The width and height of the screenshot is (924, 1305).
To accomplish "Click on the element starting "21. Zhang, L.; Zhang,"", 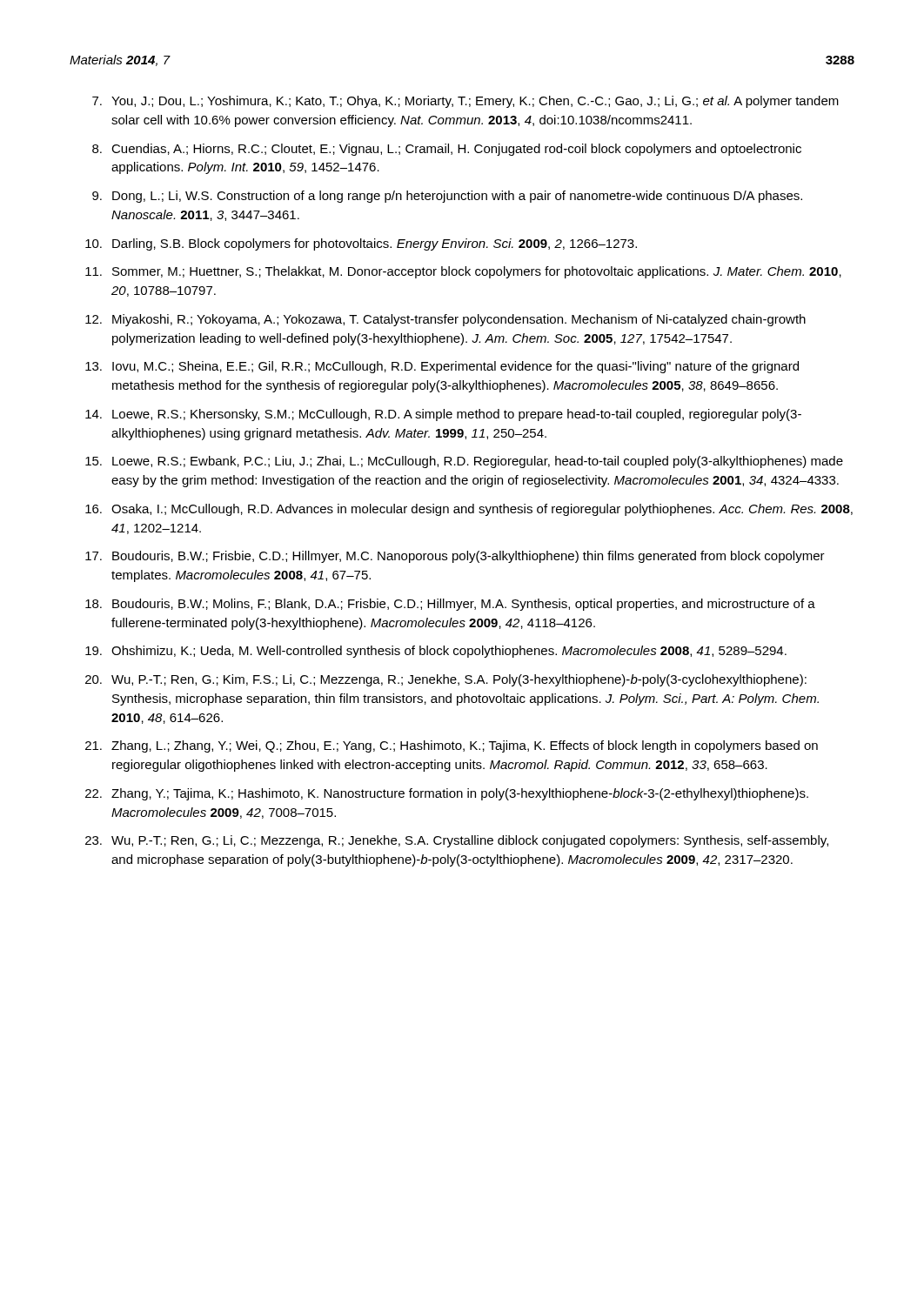I will click(462, 755).
